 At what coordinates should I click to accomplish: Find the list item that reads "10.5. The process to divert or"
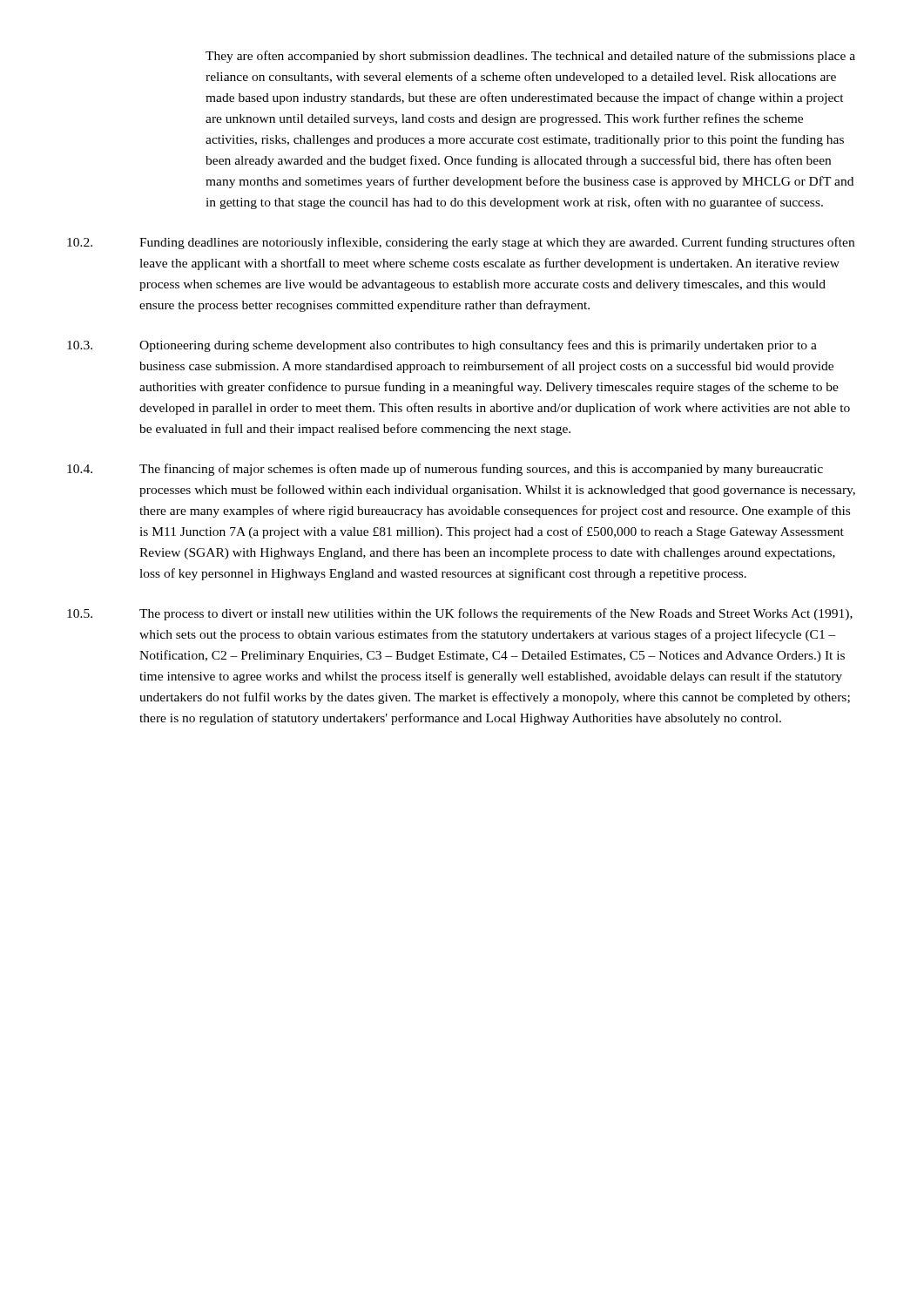point(462,666)
